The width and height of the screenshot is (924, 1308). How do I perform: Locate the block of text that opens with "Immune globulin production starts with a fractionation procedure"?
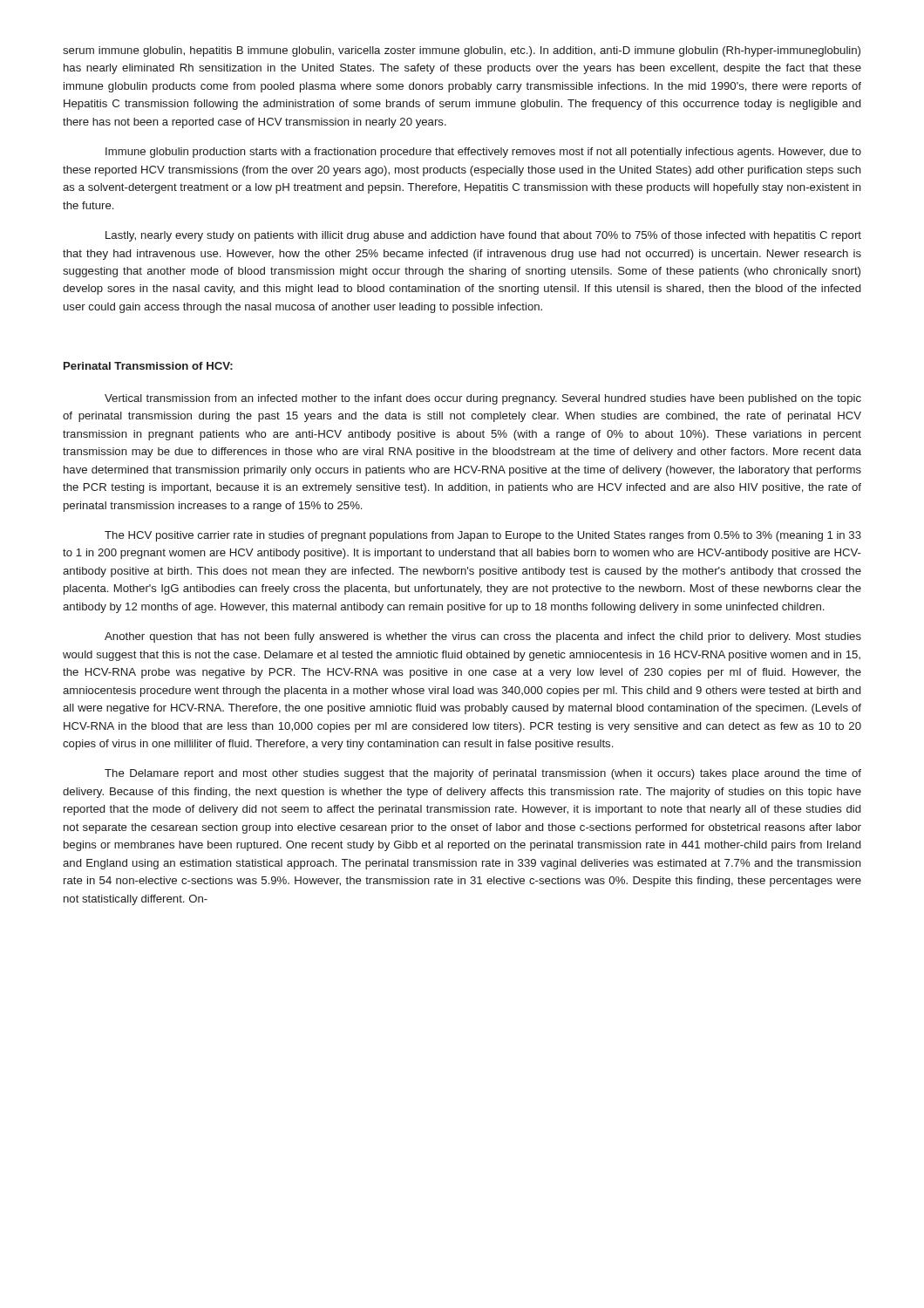click(x=462, y=179)
